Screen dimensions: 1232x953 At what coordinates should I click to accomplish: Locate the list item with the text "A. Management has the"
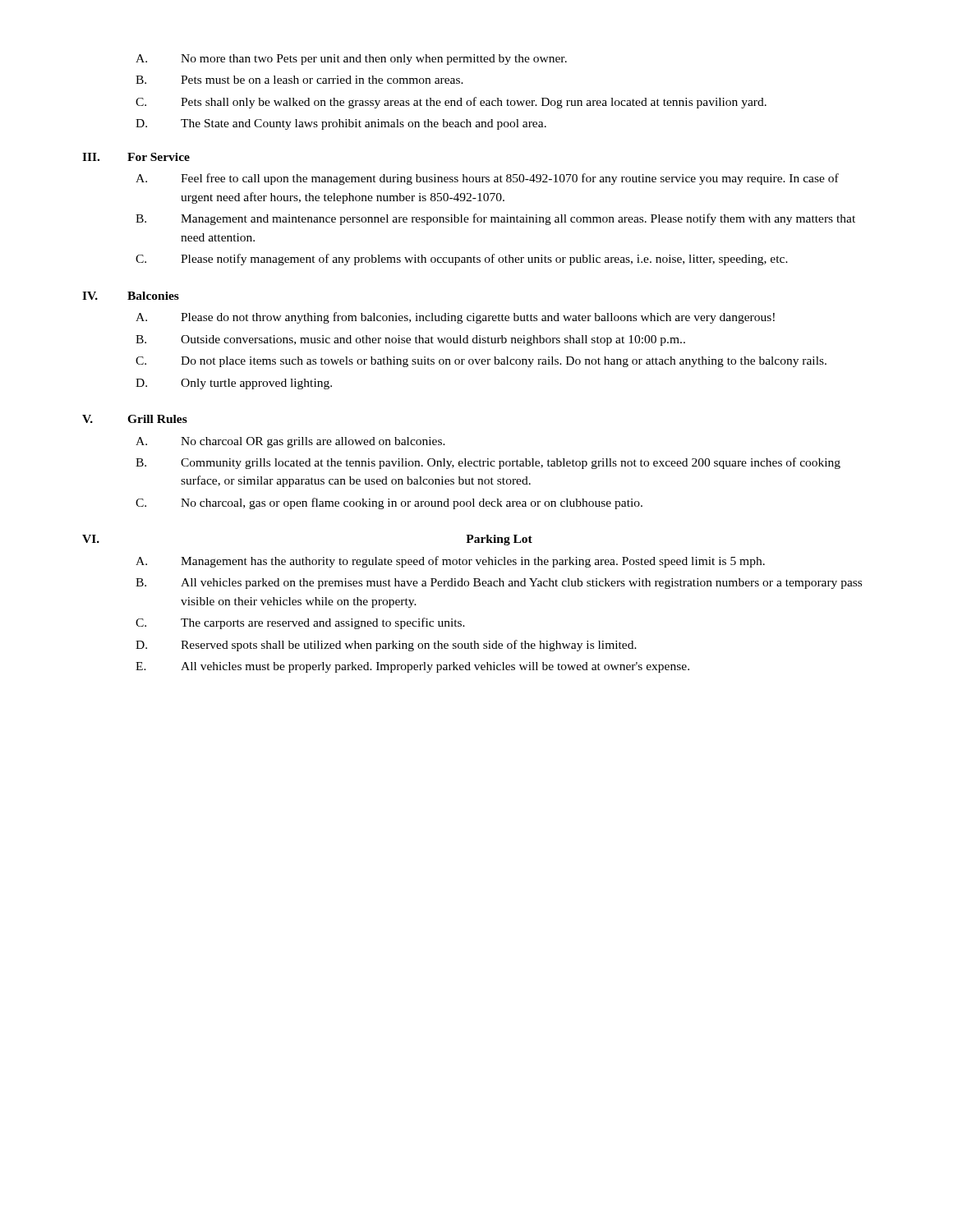[x=499, y=561]
